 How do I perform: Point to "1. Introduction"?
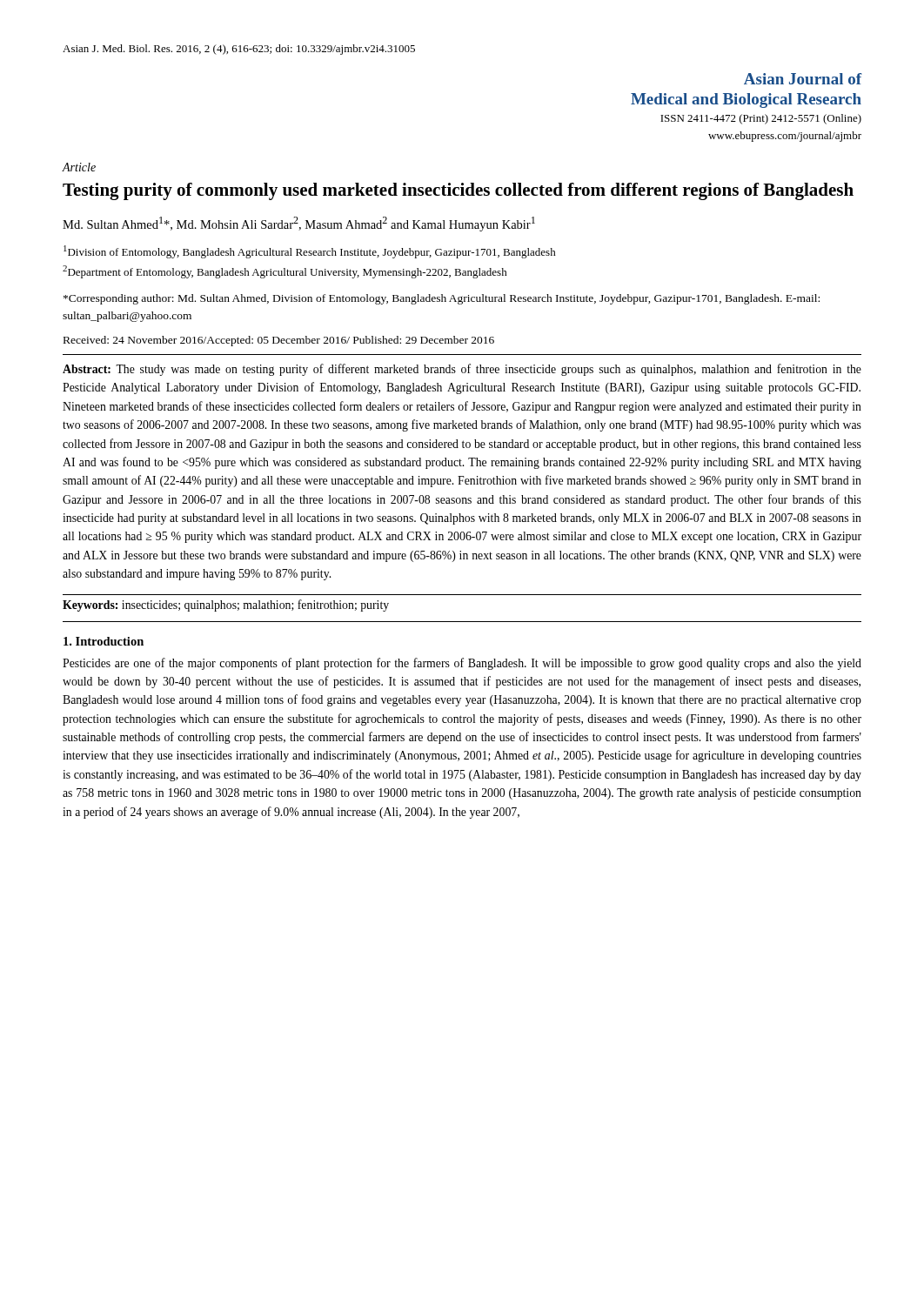coord(103,641)
